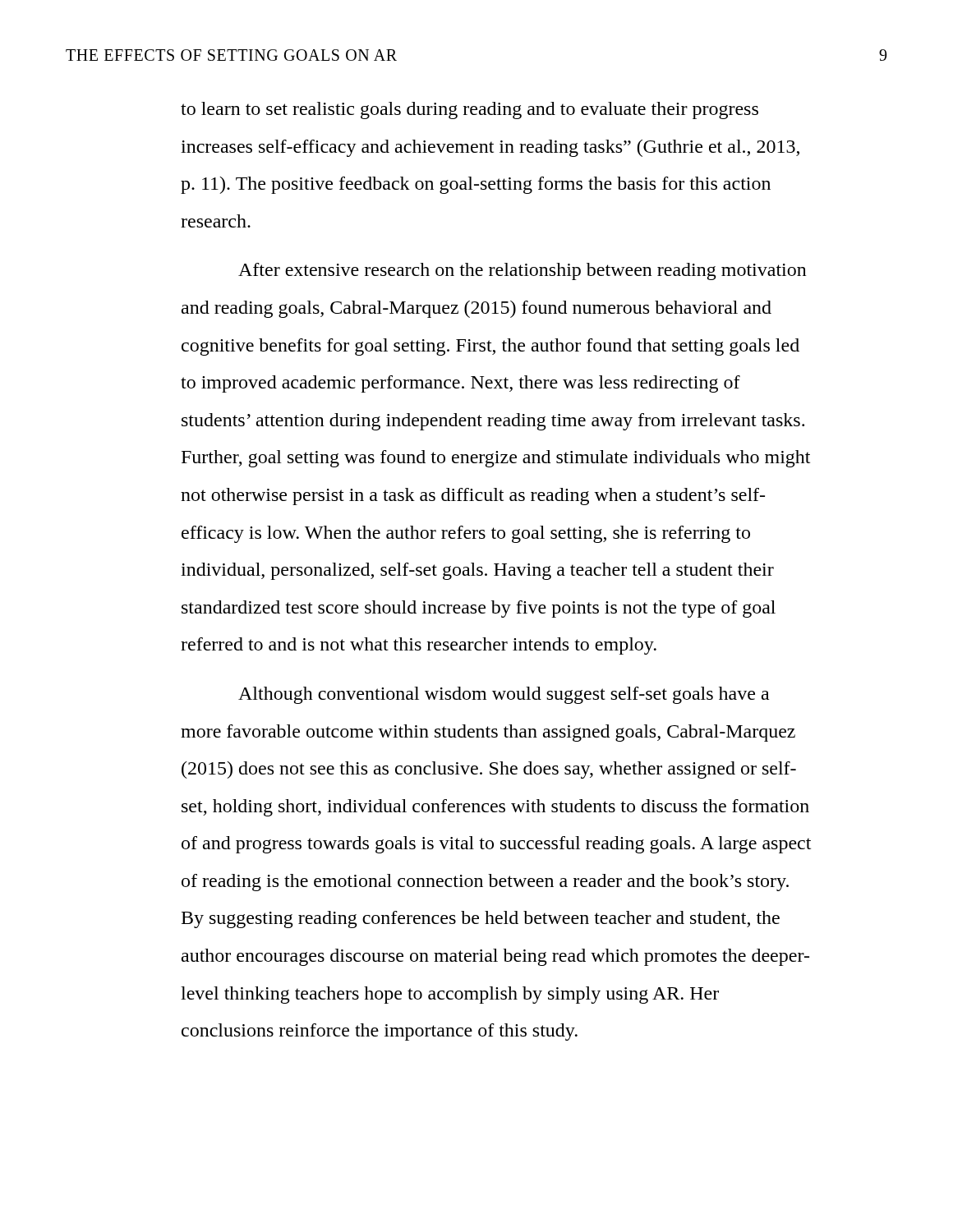Click the passage that begins "After extensive research on the"
The image size is (953, 1232).
[x=496, y=457]
